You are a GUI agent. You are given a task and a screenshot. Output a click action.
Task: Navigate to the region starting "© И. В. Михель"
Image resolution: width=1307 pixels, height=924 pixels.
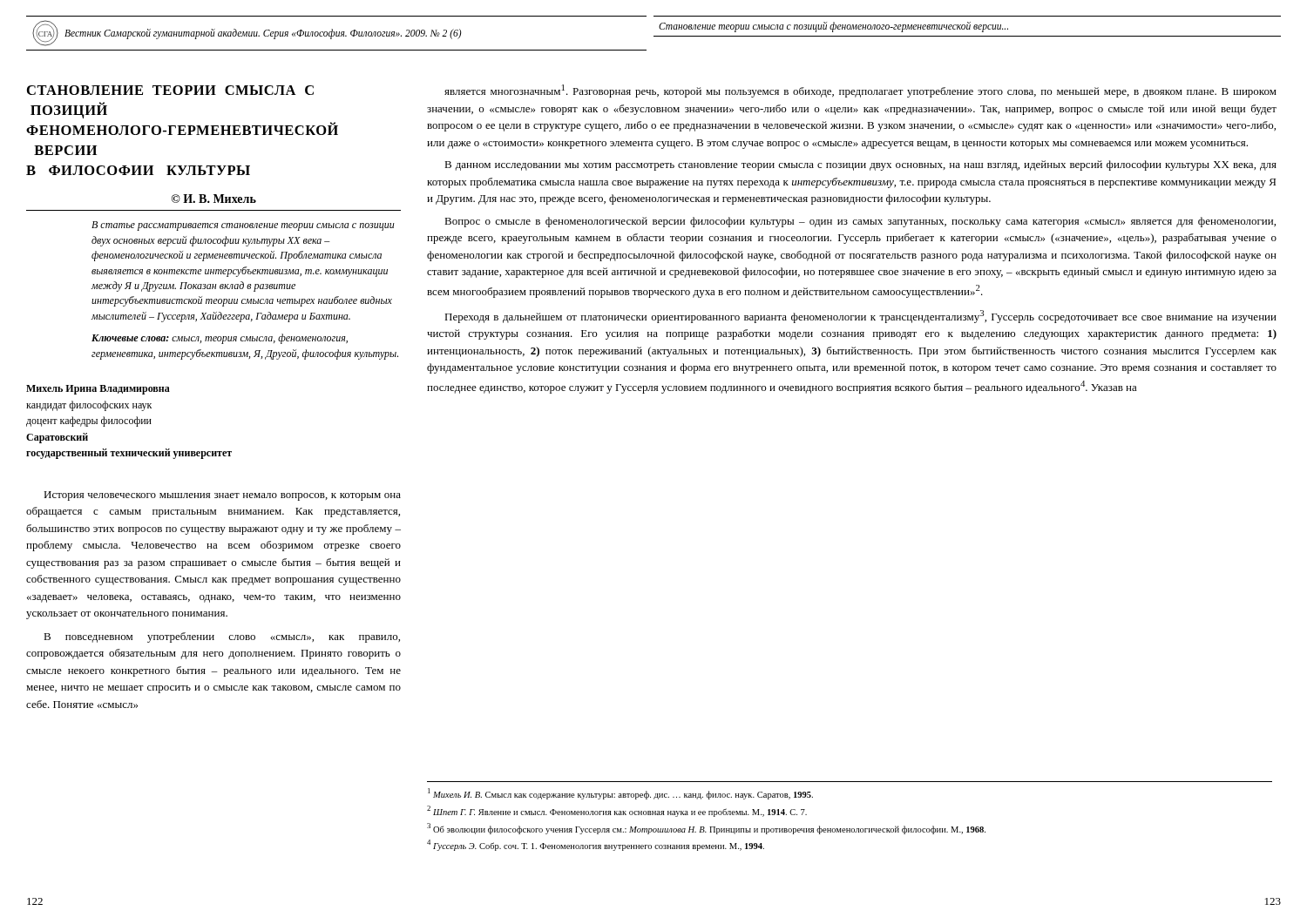point(213,199)
